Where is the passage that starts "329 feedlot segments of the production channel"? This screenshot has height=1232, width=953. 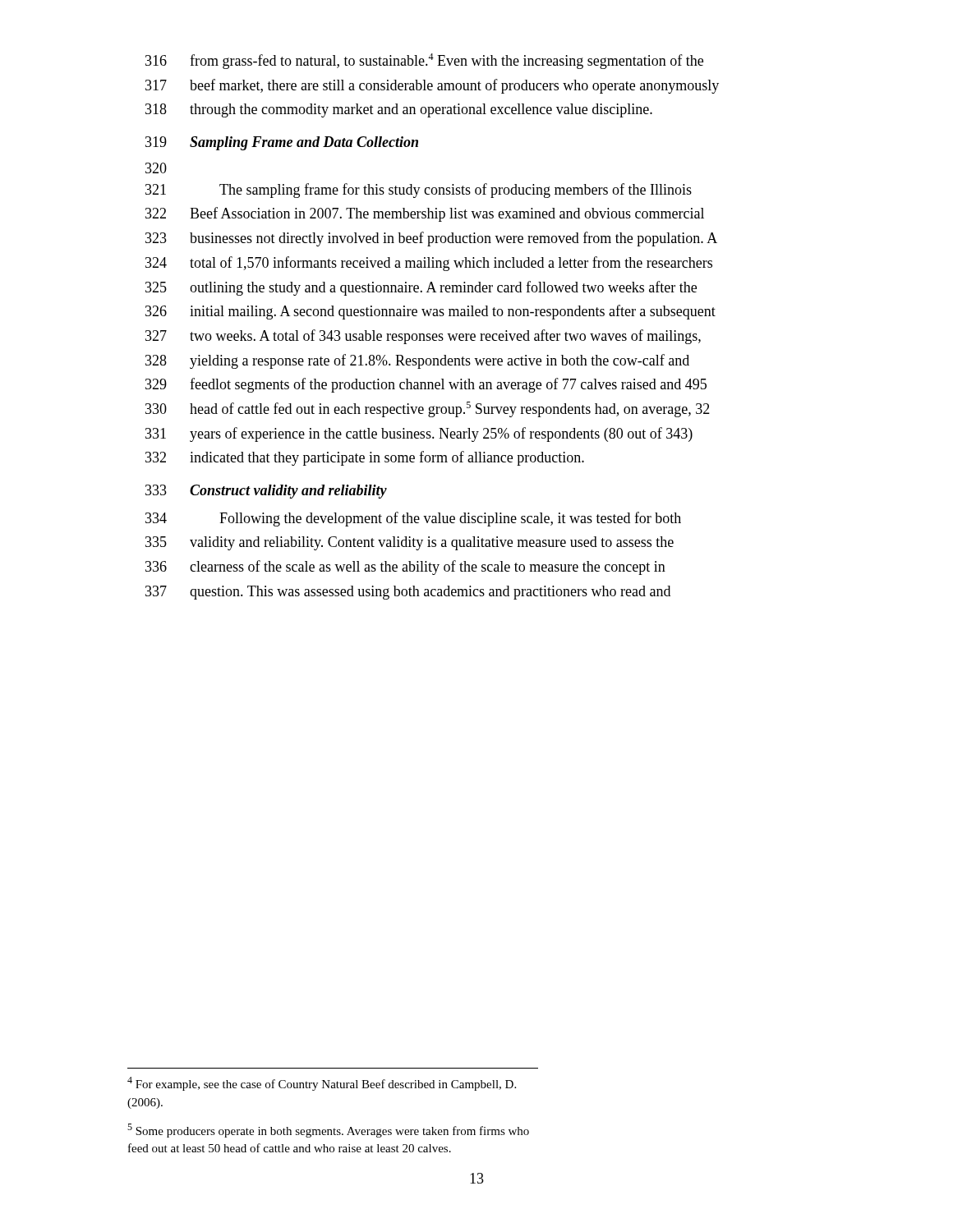(x=487, y=385)
